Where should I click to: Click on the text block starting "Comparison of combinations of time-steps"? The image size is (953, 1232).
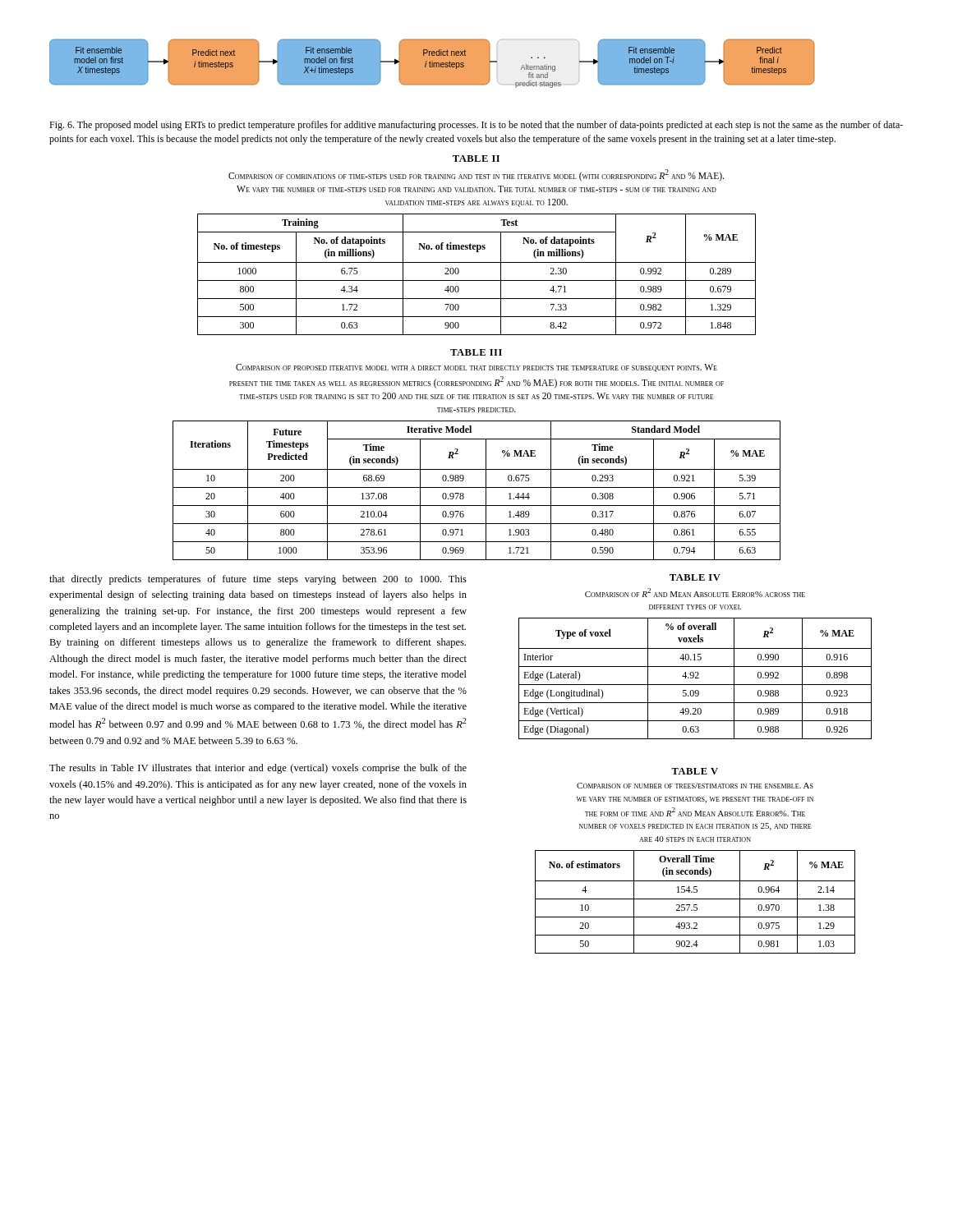(476, 187)
